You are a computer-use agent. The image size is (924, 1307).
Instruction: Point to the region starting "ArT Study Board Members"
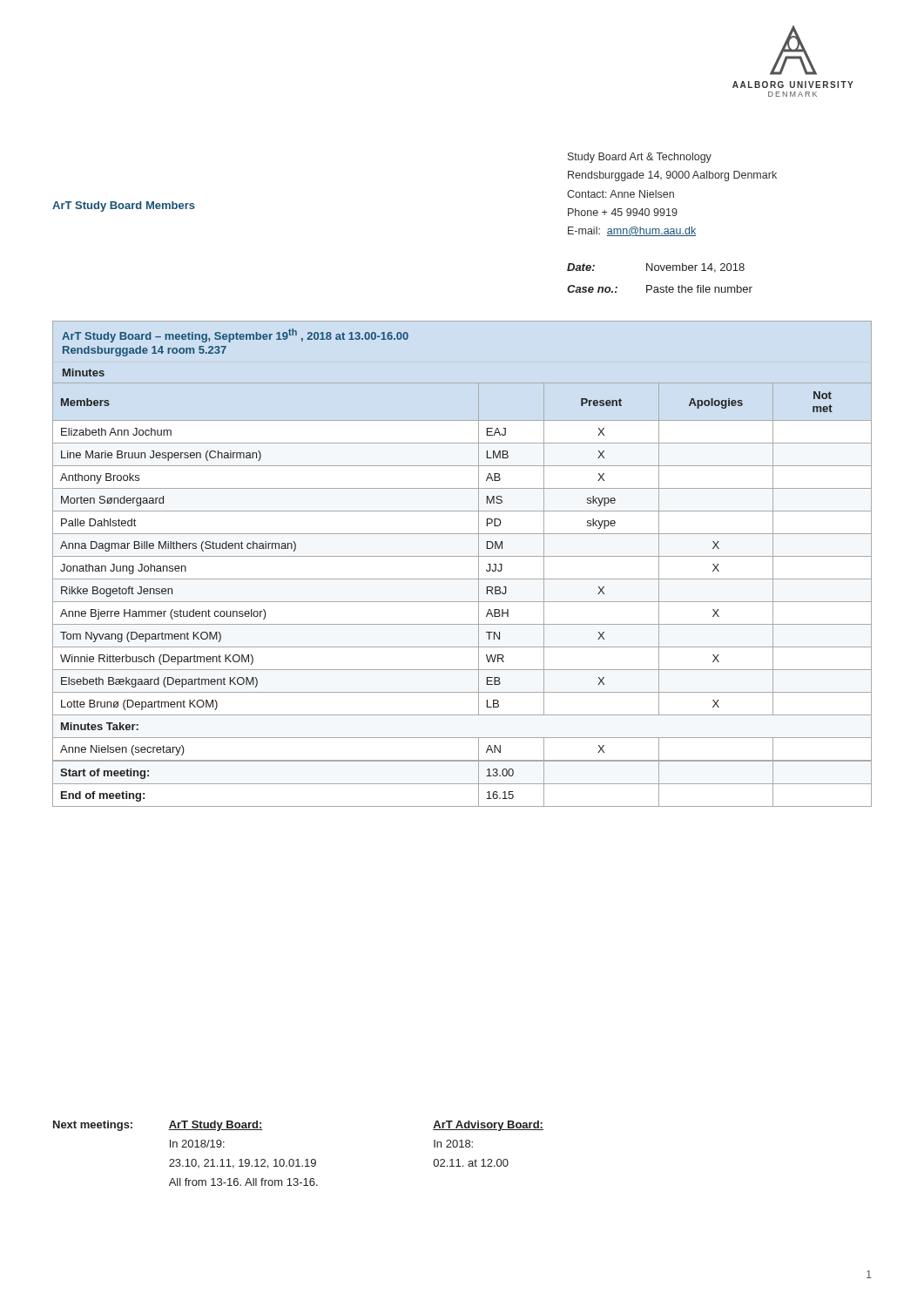coord(124,205)
